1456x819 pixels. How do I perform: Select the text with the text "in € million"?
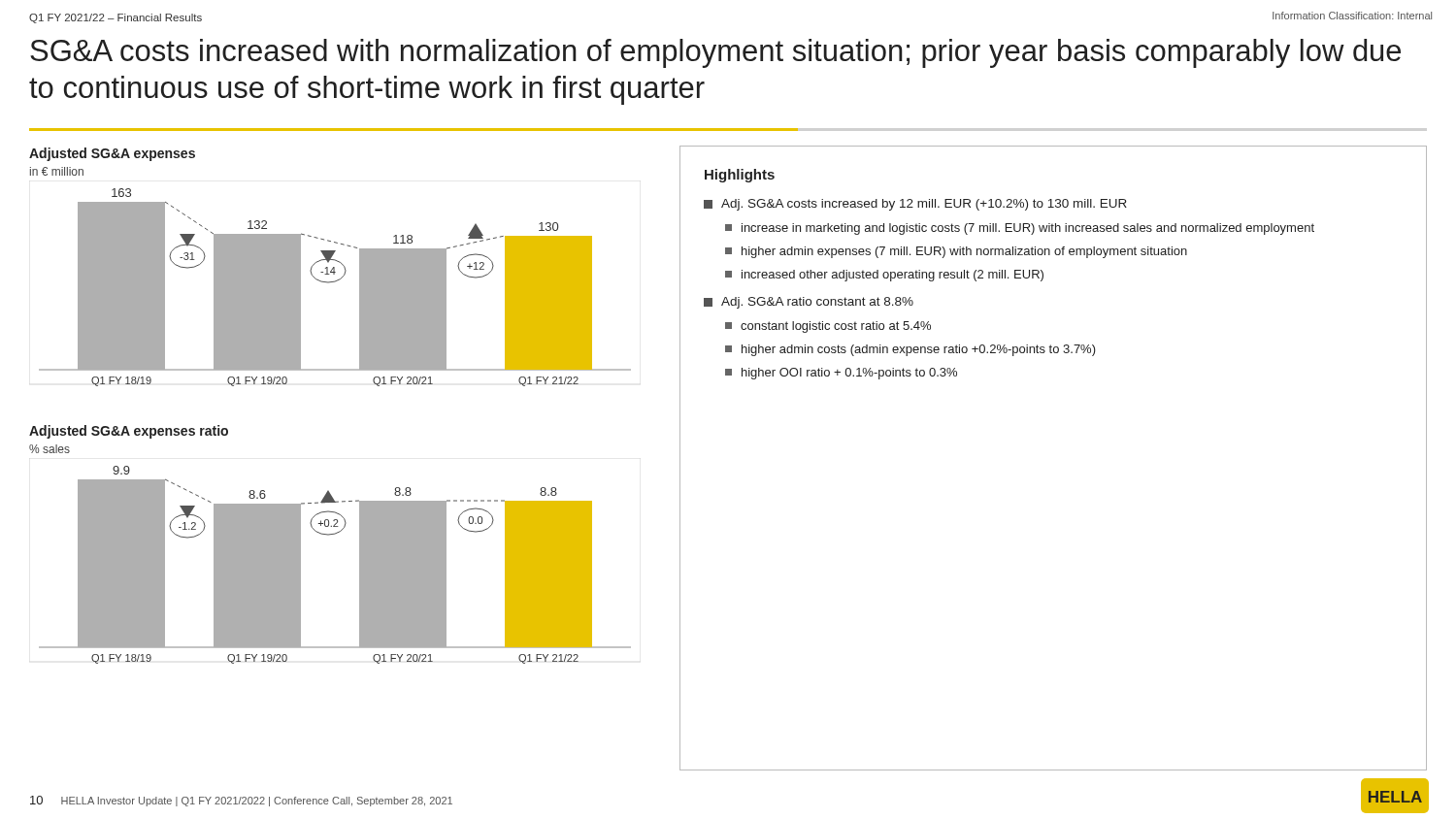[57, 172]
